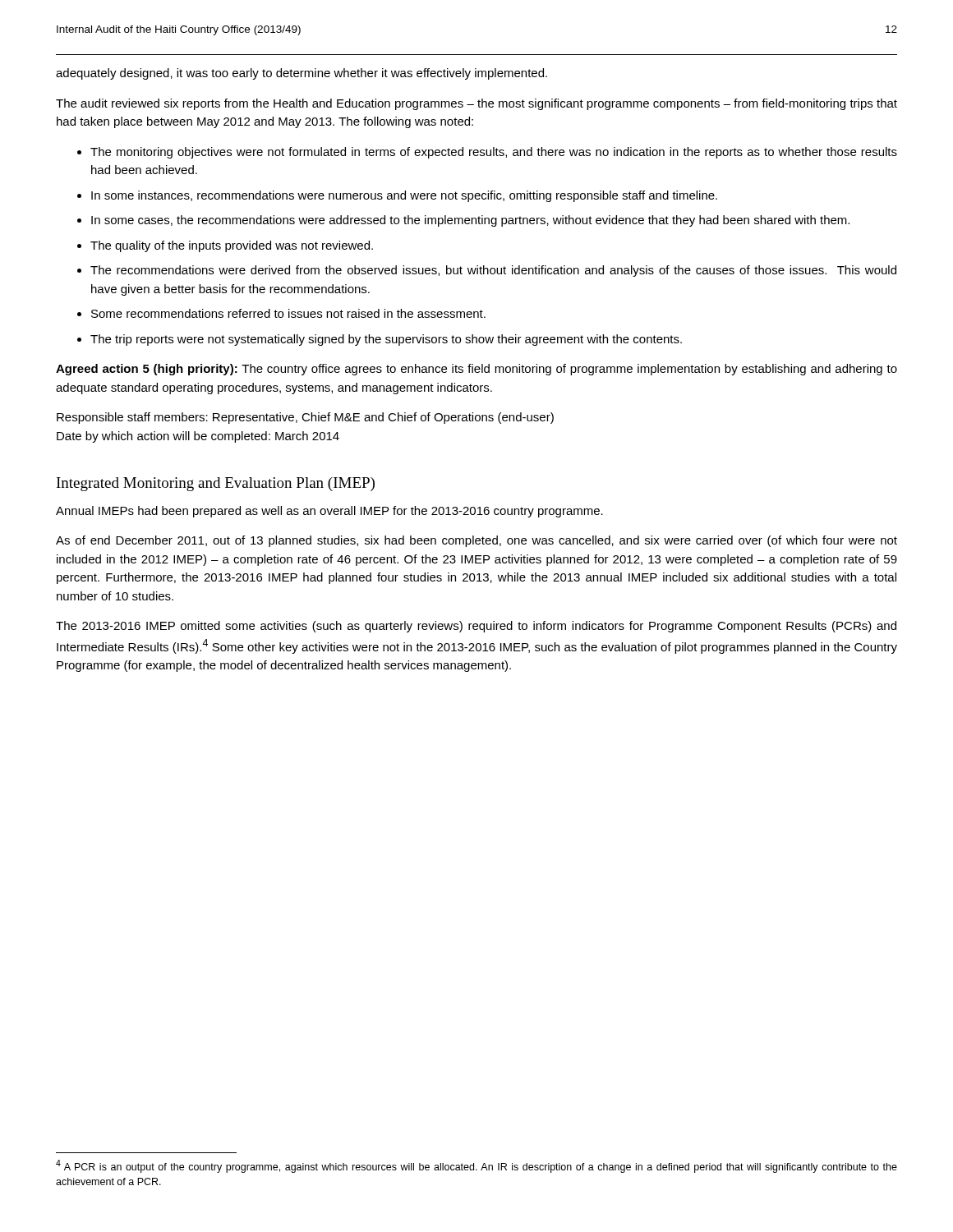
Task: Find the list item with the text "Some recommendations referred"
Action: [x=288, y=313]
